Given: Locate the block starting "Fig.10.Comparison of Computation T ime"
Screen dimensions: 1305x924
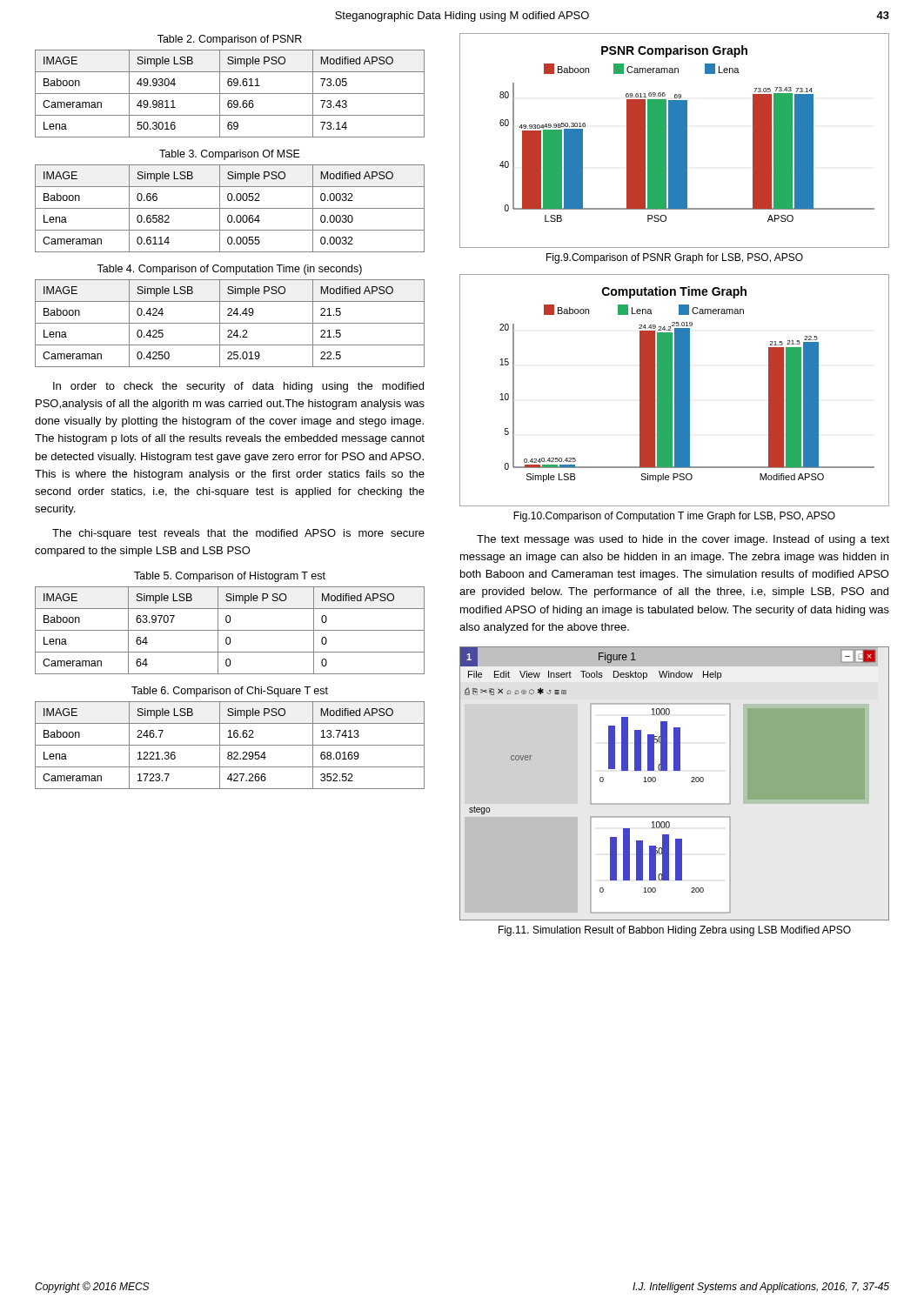Looking at the screenshot, I should click(x=674, y=516).
